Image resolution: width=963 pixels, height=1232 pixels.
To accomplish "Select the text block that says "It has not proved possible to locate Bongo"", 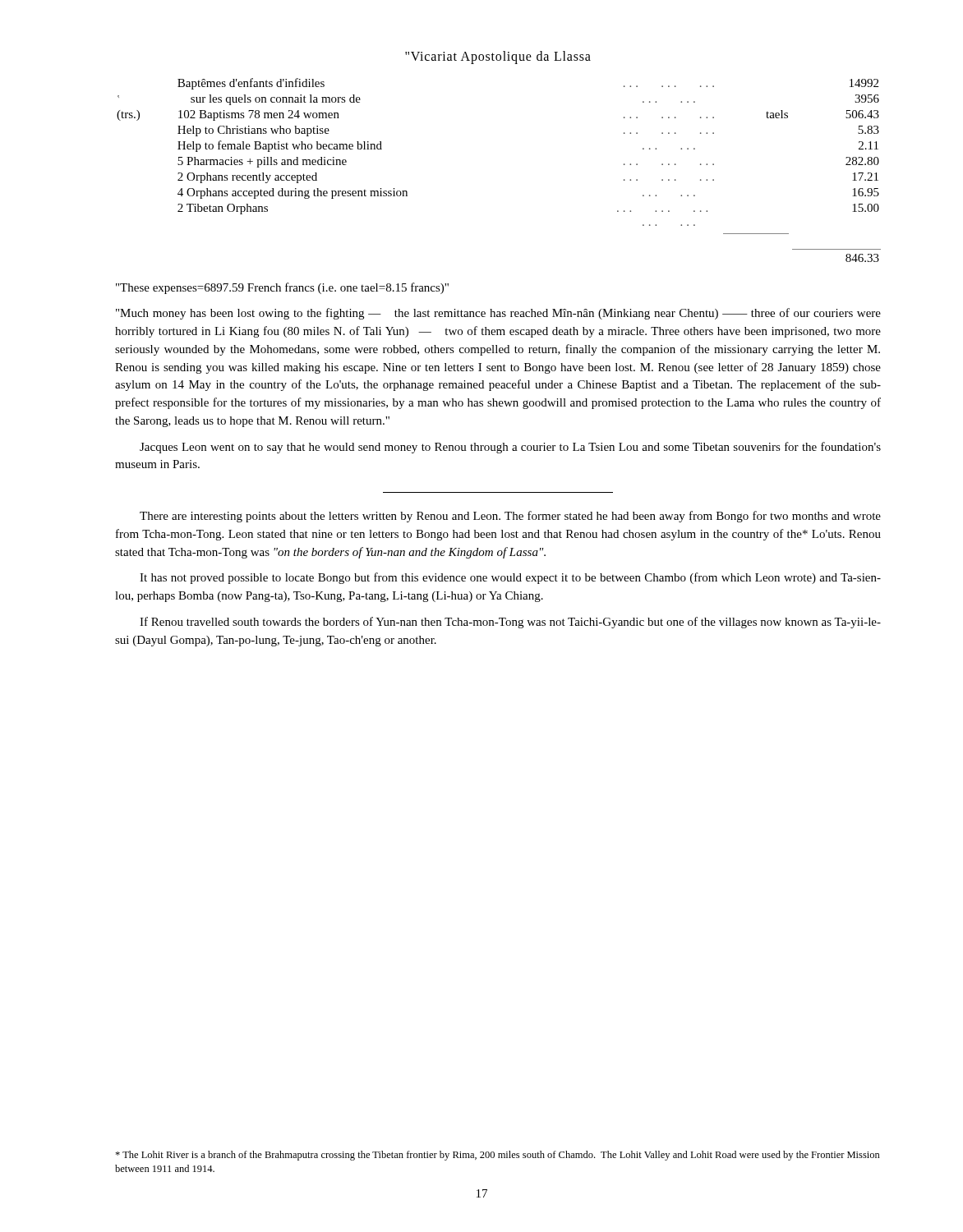I will pos(498,587).
